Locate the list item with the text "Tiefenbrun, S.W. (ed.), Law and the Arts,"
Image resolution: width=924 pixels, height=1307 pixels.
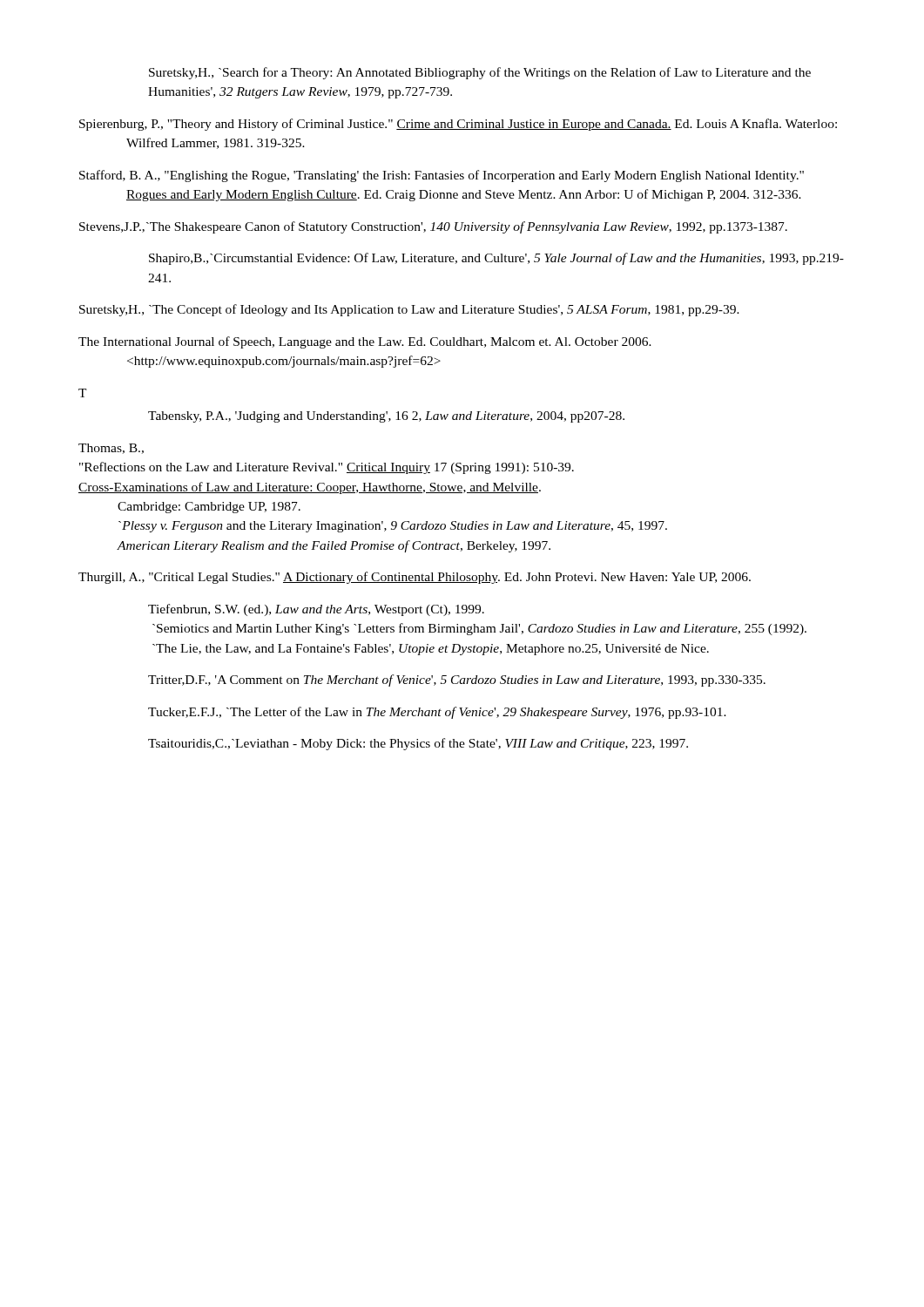pyautogui.click(x=478, y=628)
